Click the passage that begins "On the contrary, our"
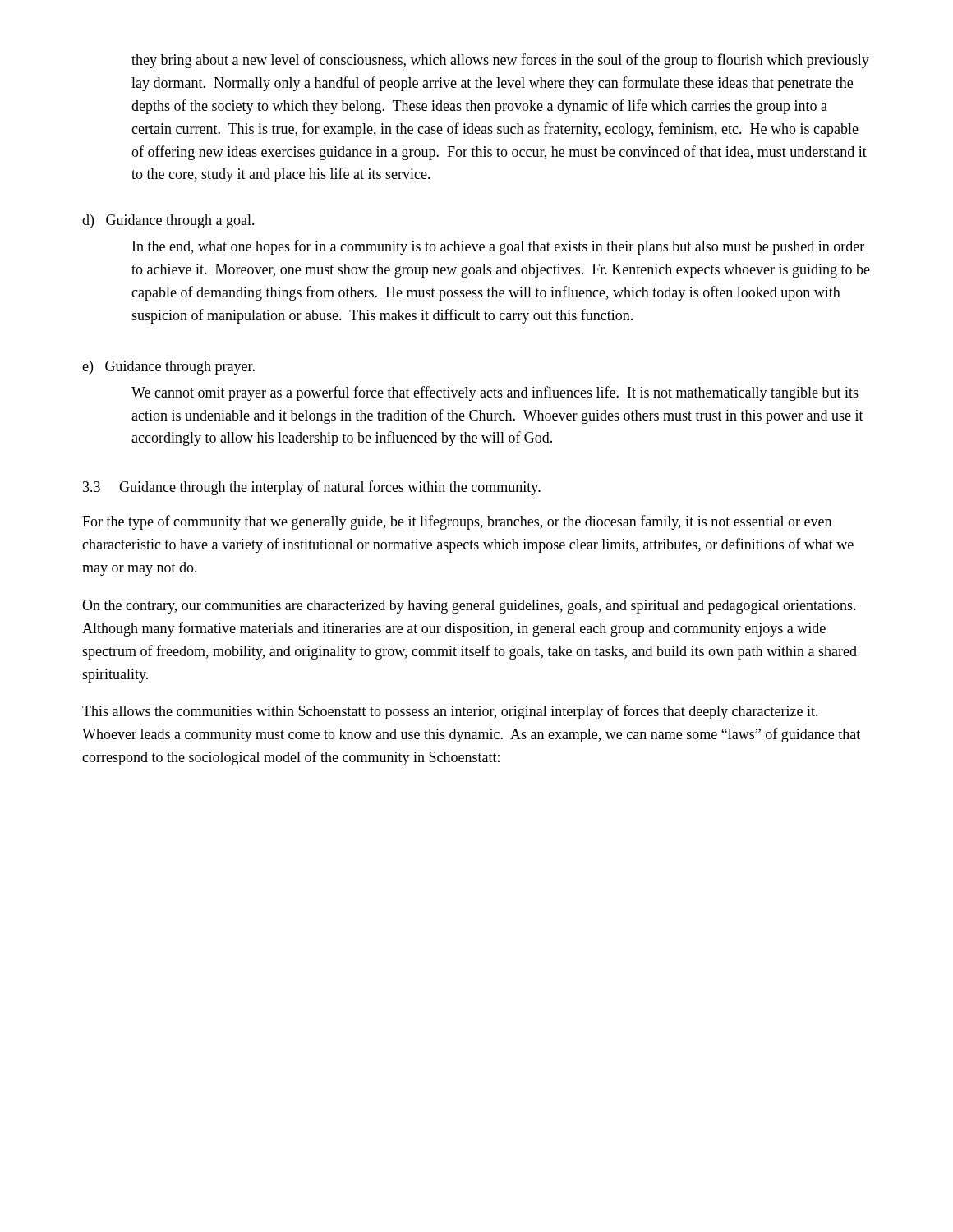 point(476,640)
